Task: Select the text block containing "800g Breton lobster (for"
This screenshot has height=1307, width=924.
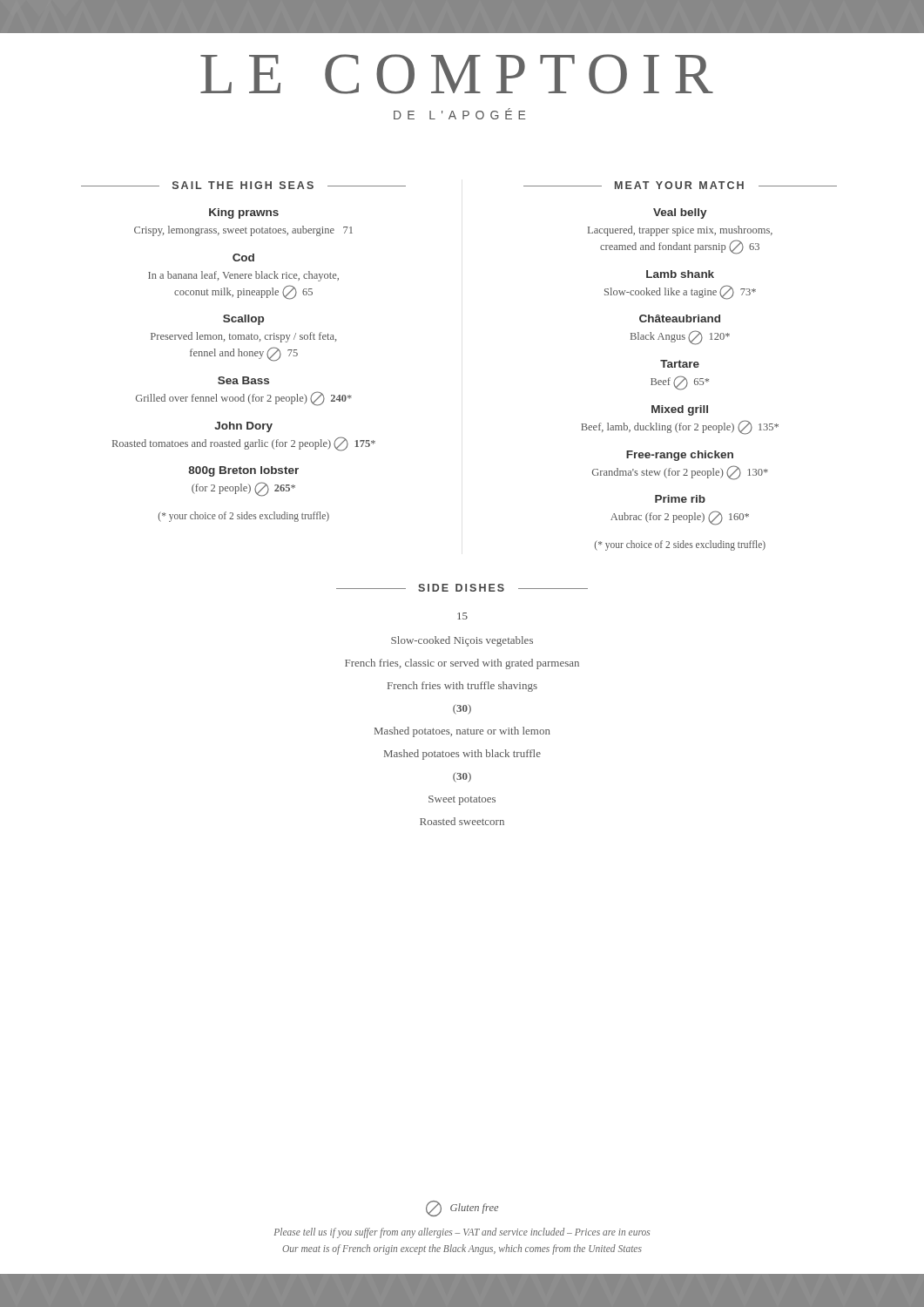Action: point(244,480)
